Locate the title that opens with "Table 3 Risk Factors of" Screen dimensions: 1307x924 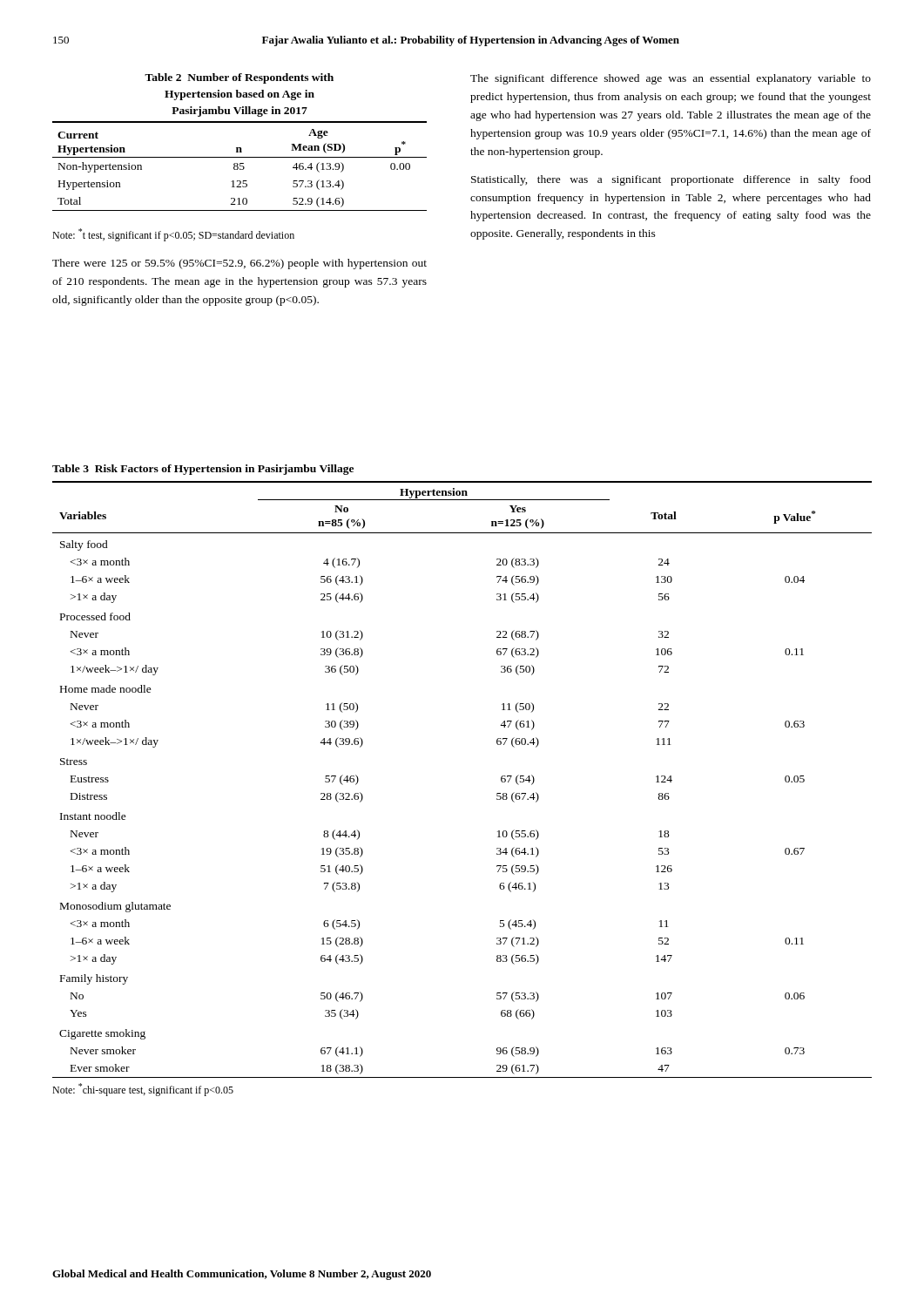[x=203, y=468]
